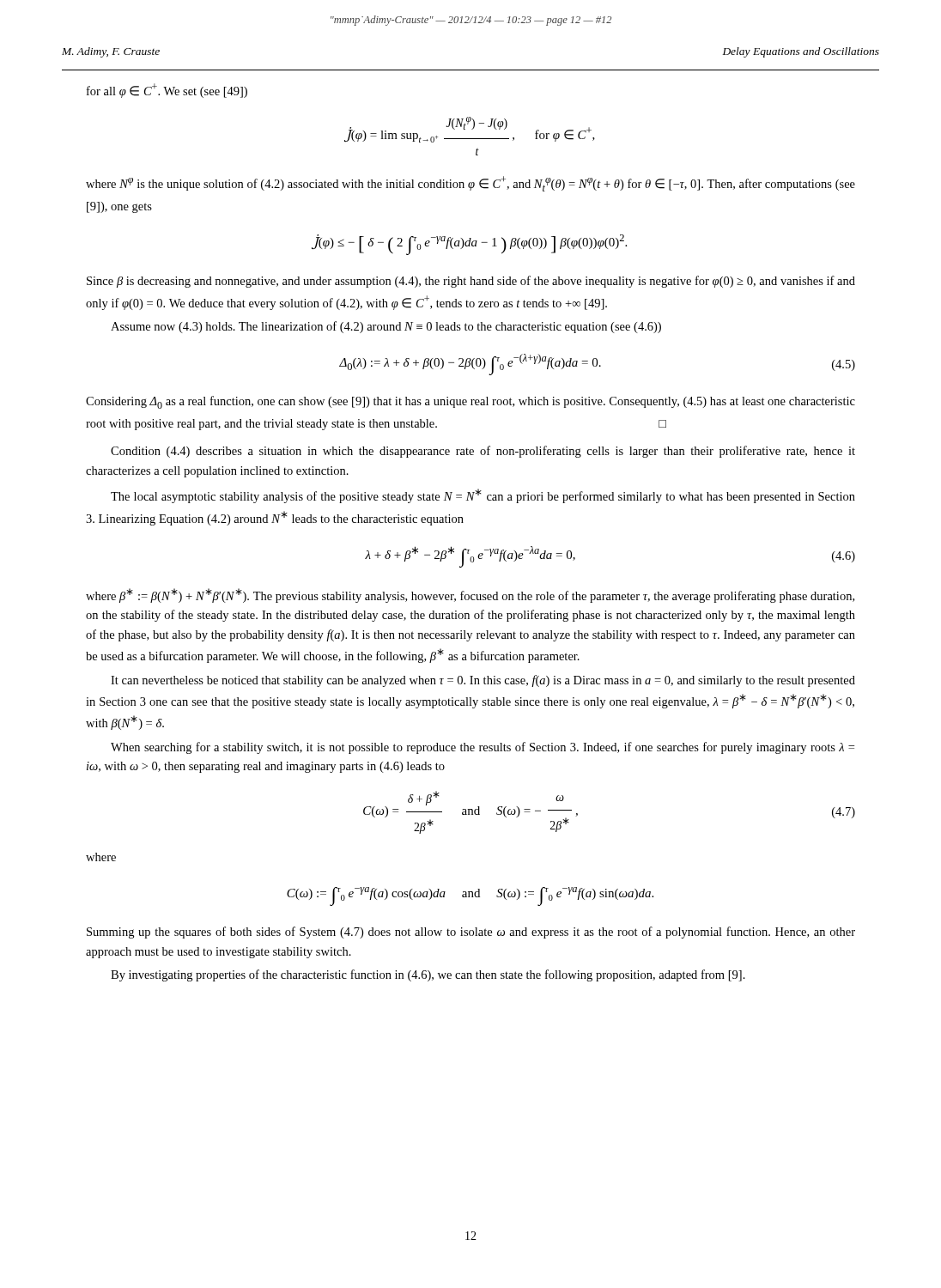Viewport: 941px width, 1288px height.
Task: Select the text starting "Considering Δ0 as"
Action: (470, 412)
